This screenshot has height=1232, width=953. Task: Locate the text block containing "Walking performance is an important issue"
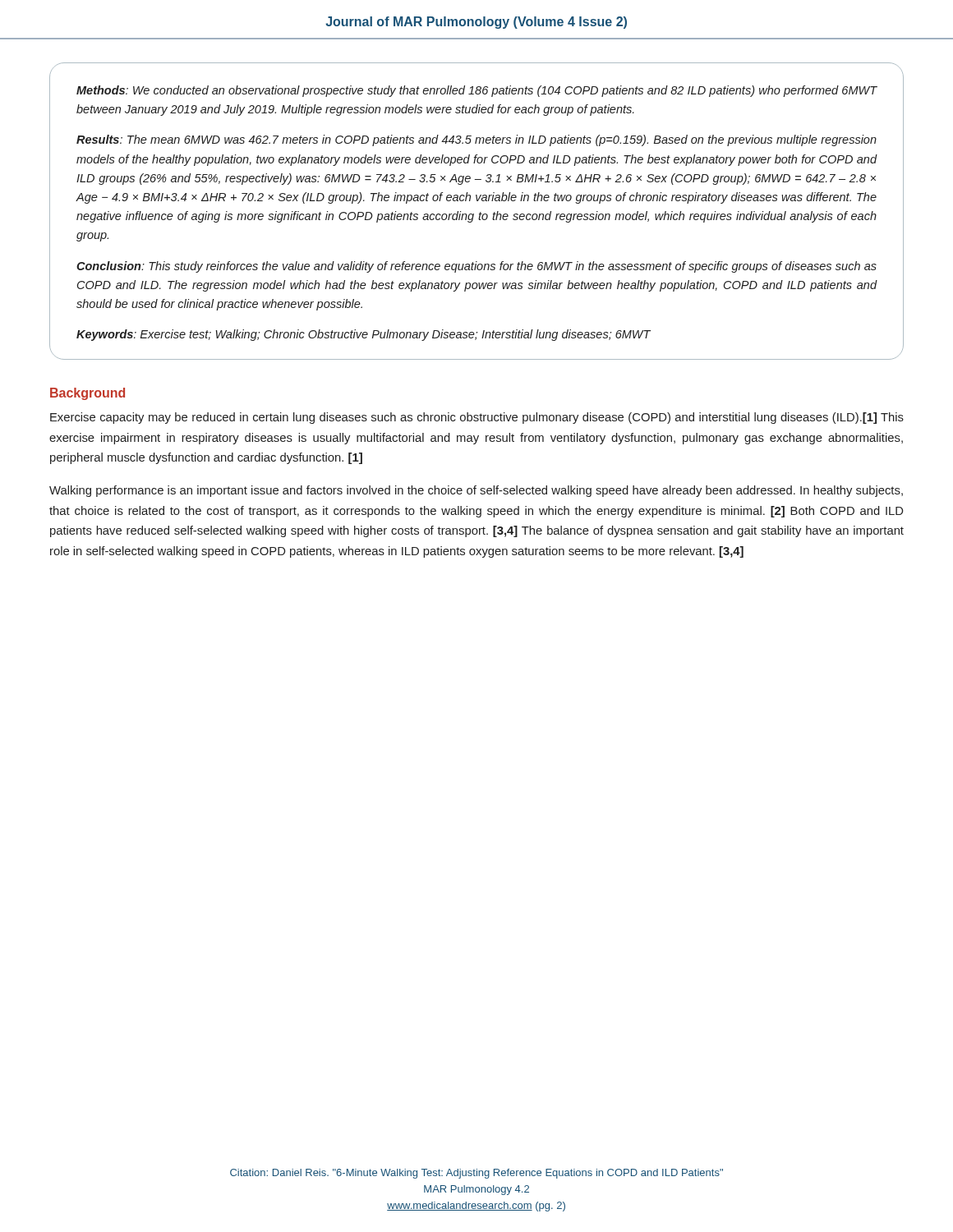click(x=476, y=521)
